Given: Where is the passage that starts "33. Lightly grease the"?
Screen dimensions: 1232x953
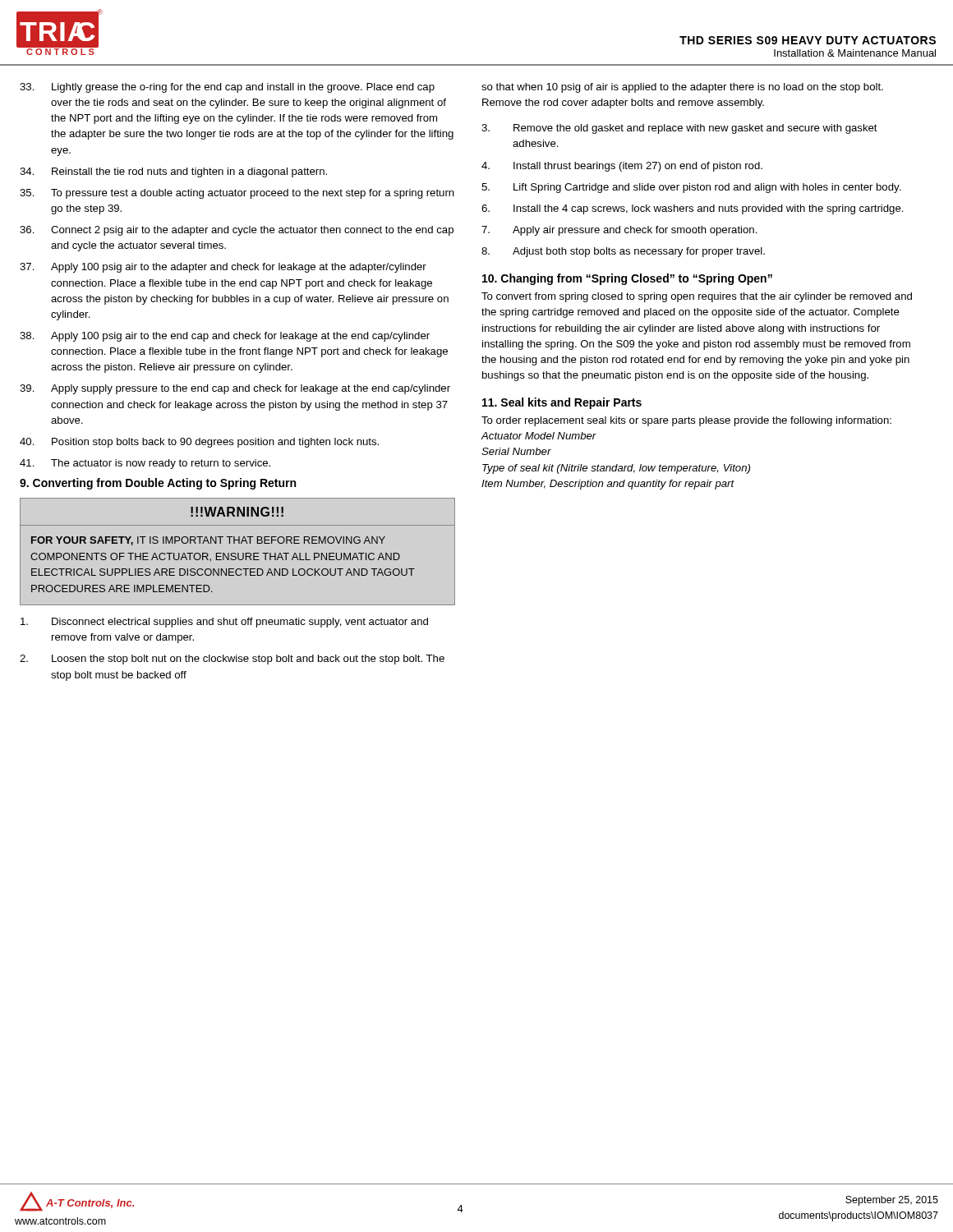Looking at the screenshot, I should coord(237,118).
